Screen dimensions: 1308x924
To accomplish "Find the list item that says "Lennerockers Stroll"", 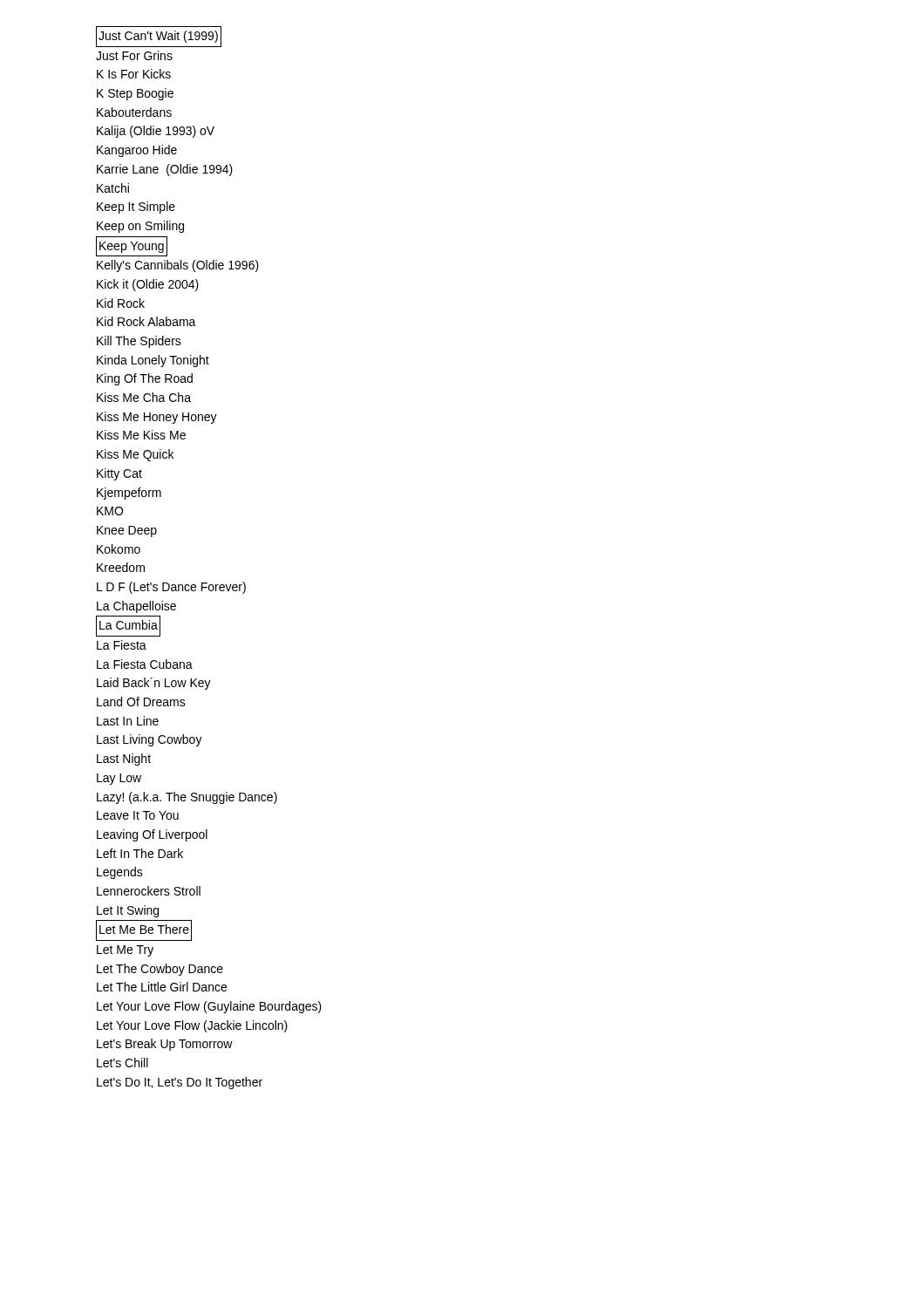I will [148, 891].
